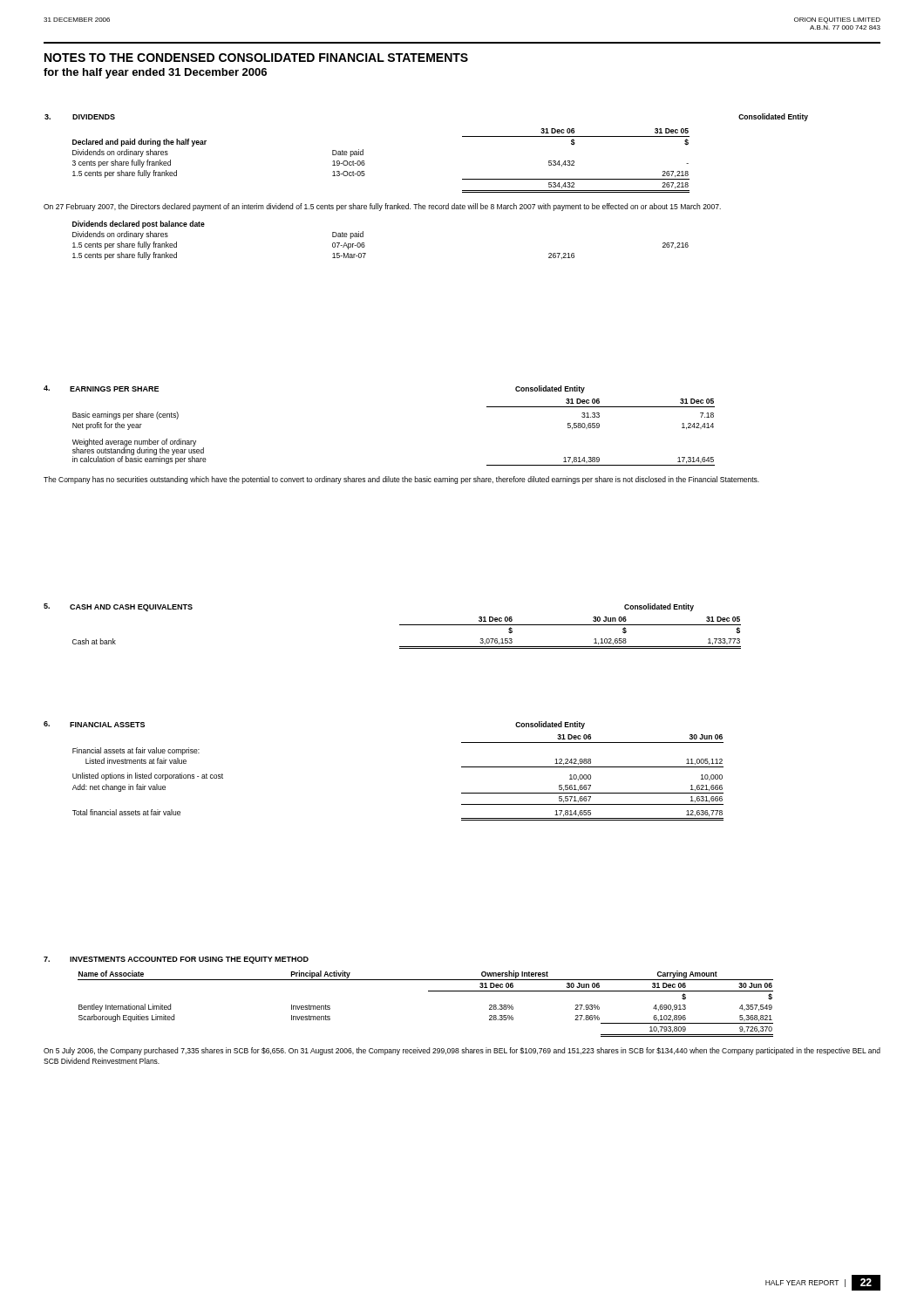
Task: Select the region starting "On 27 February 2007, the Directors declared"
Action: pyautogui.click(x=382, y=207)
